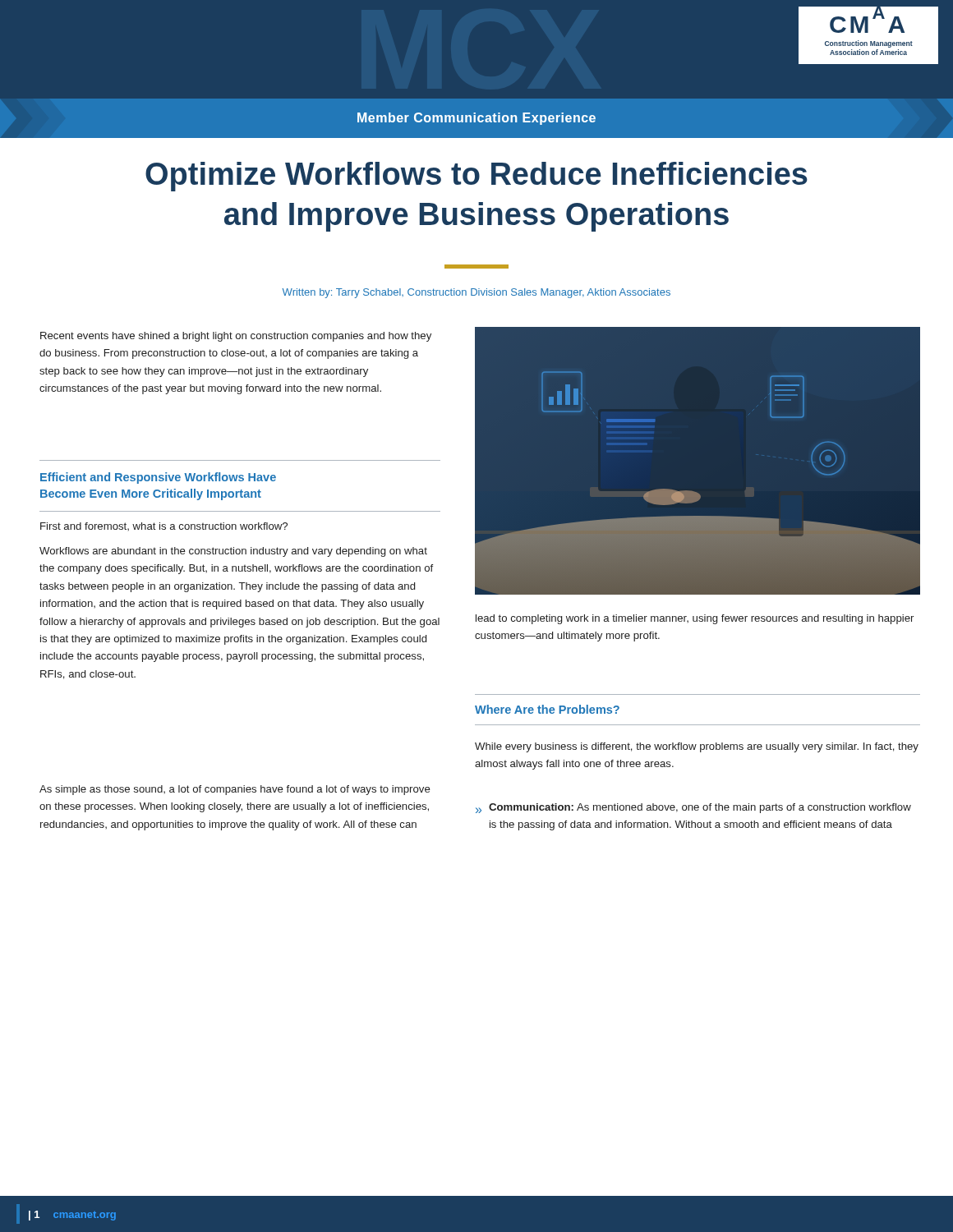Select the text block that says "While every business is different, the workflow"
953x1232 pixels.
click(697, 755)
